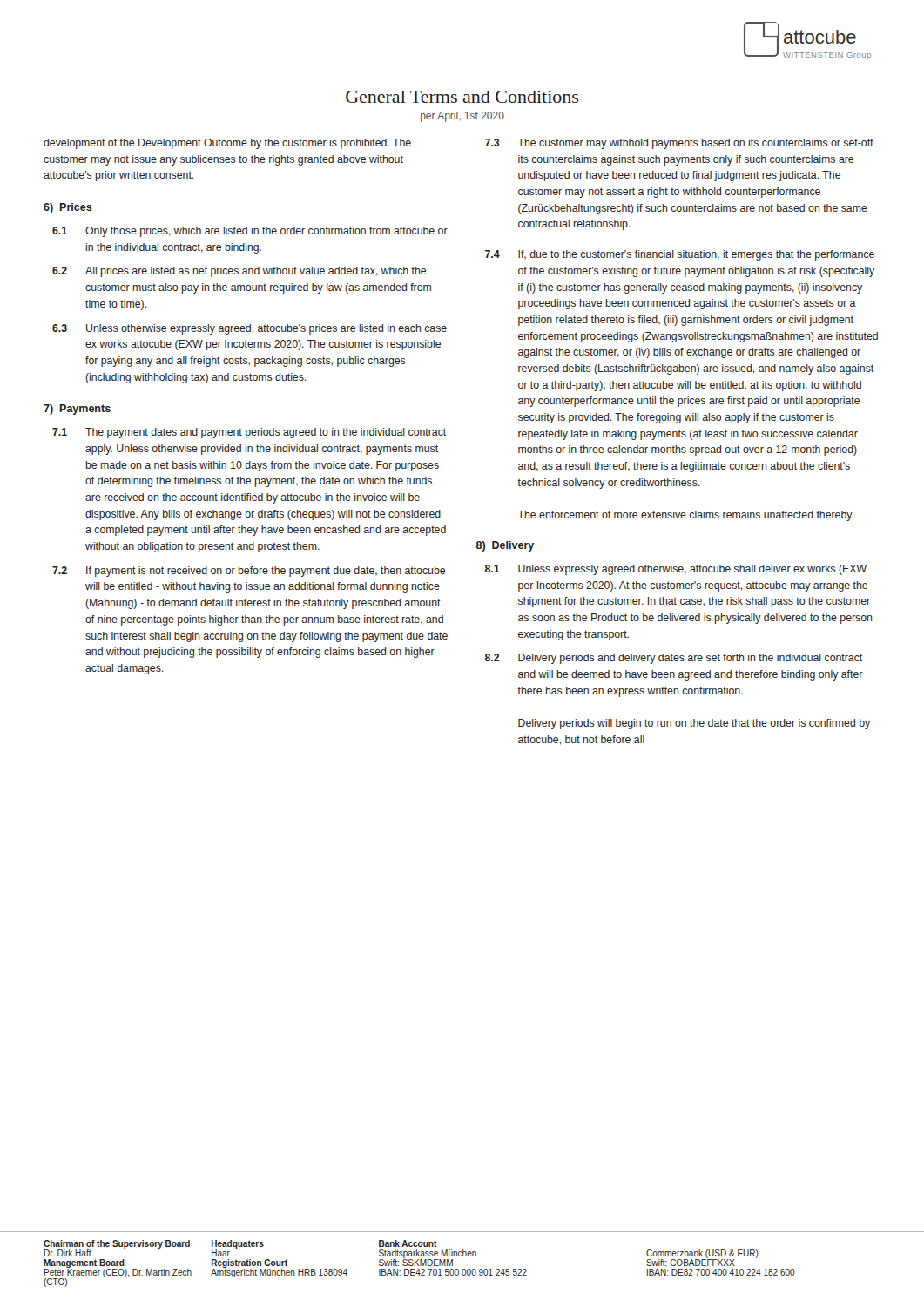Screen dimensions: 1307x924
Task: Navigate to the text starting "8.1 Unless expressly agreed otherwise,"
Action: (683, 602)
